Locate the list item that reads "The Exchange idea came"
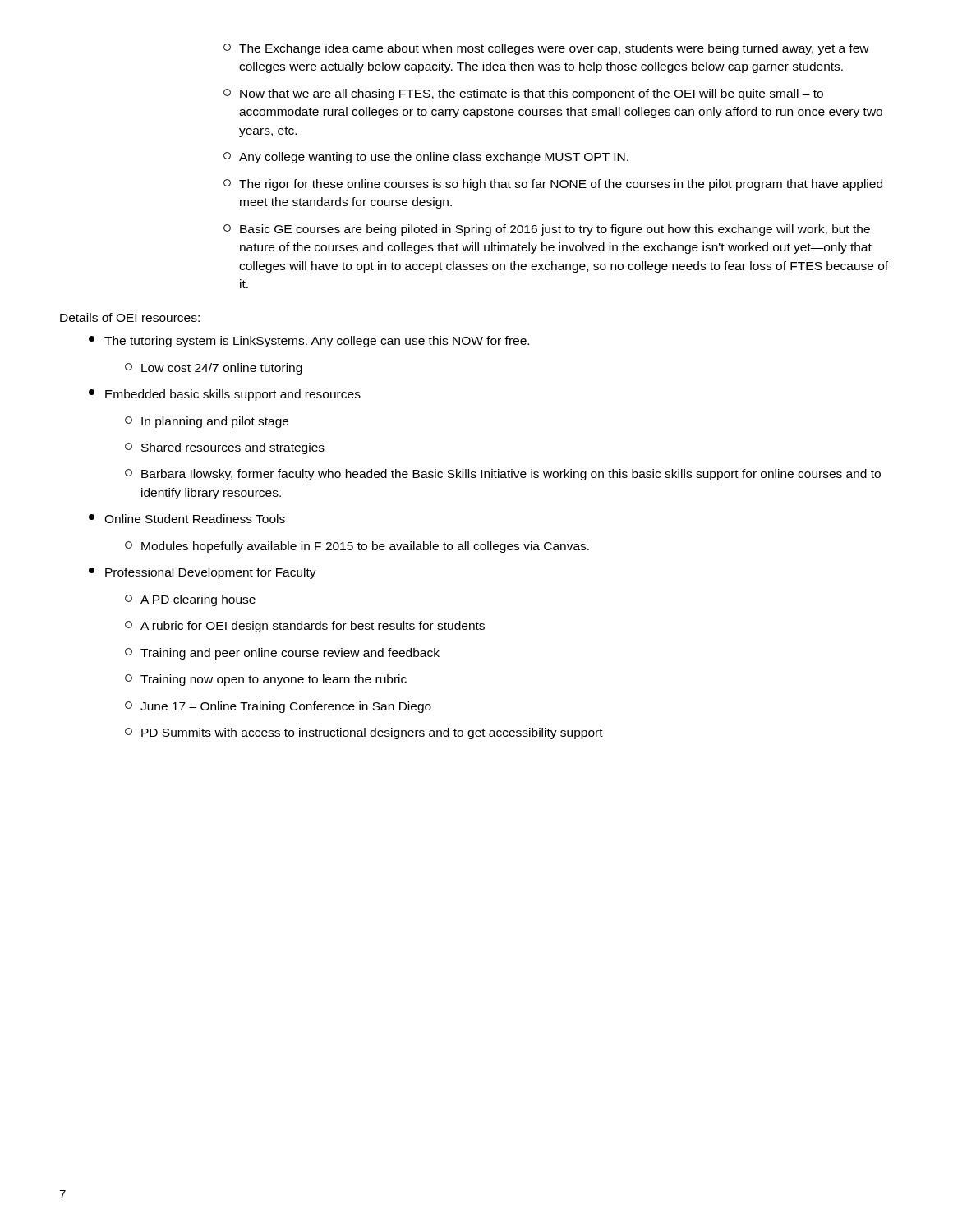The image size is (953, 1232). pos(559,58)
